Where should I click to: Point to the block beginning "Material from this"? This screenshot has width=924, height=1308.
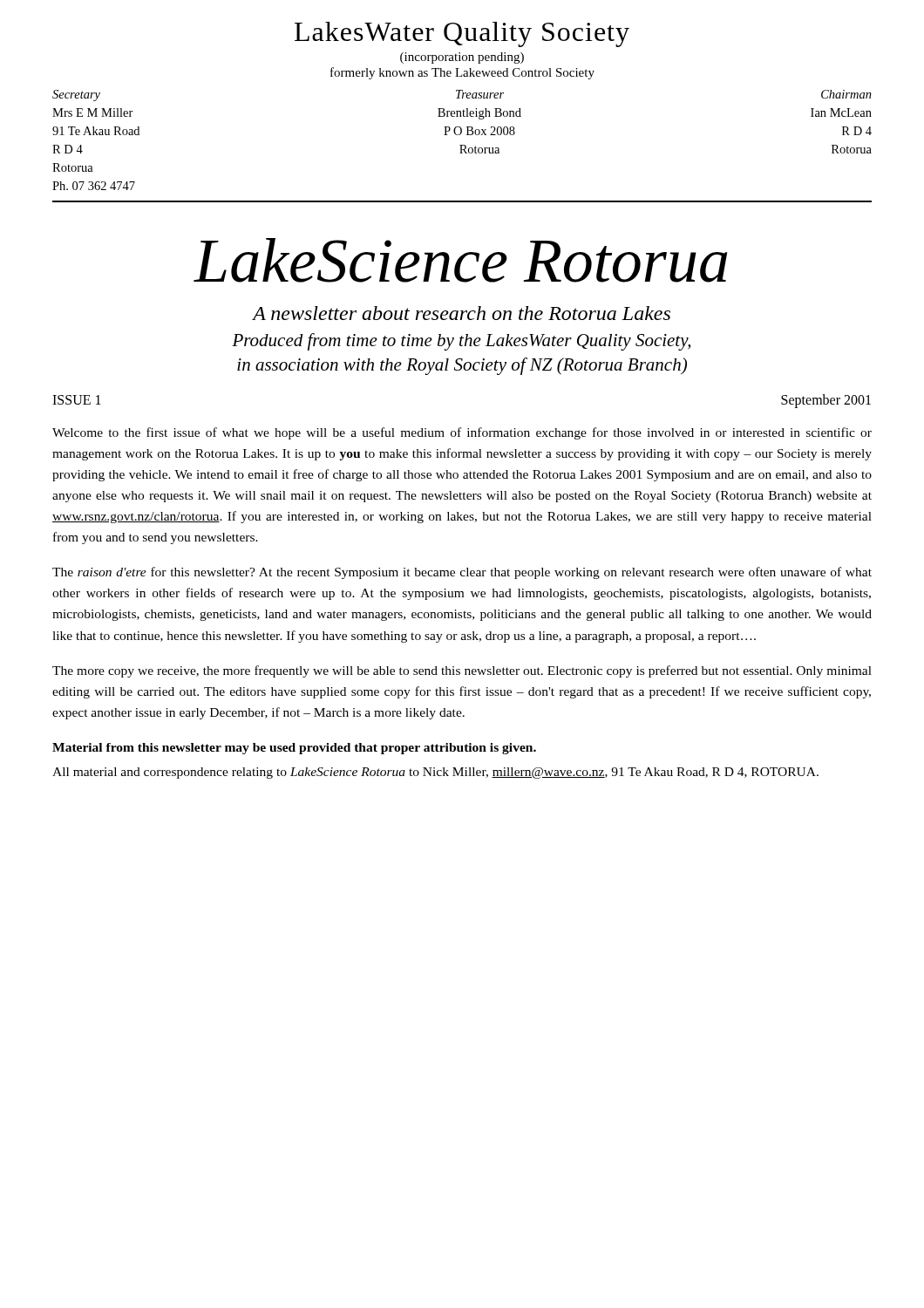click(x=462, y=759)
